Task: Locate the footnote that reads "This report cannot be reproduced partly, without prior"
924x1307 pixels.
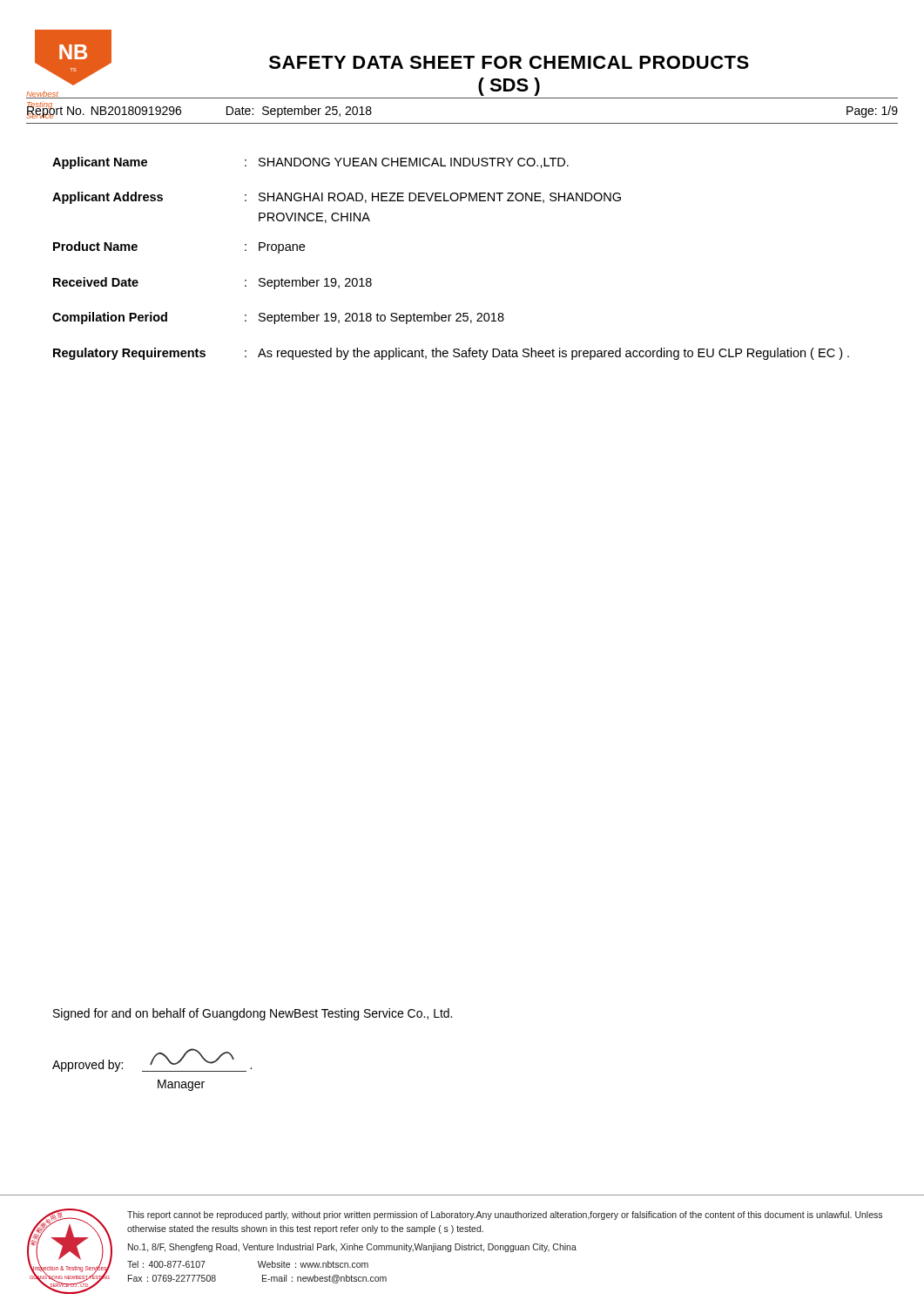Action: [505, 1222]
